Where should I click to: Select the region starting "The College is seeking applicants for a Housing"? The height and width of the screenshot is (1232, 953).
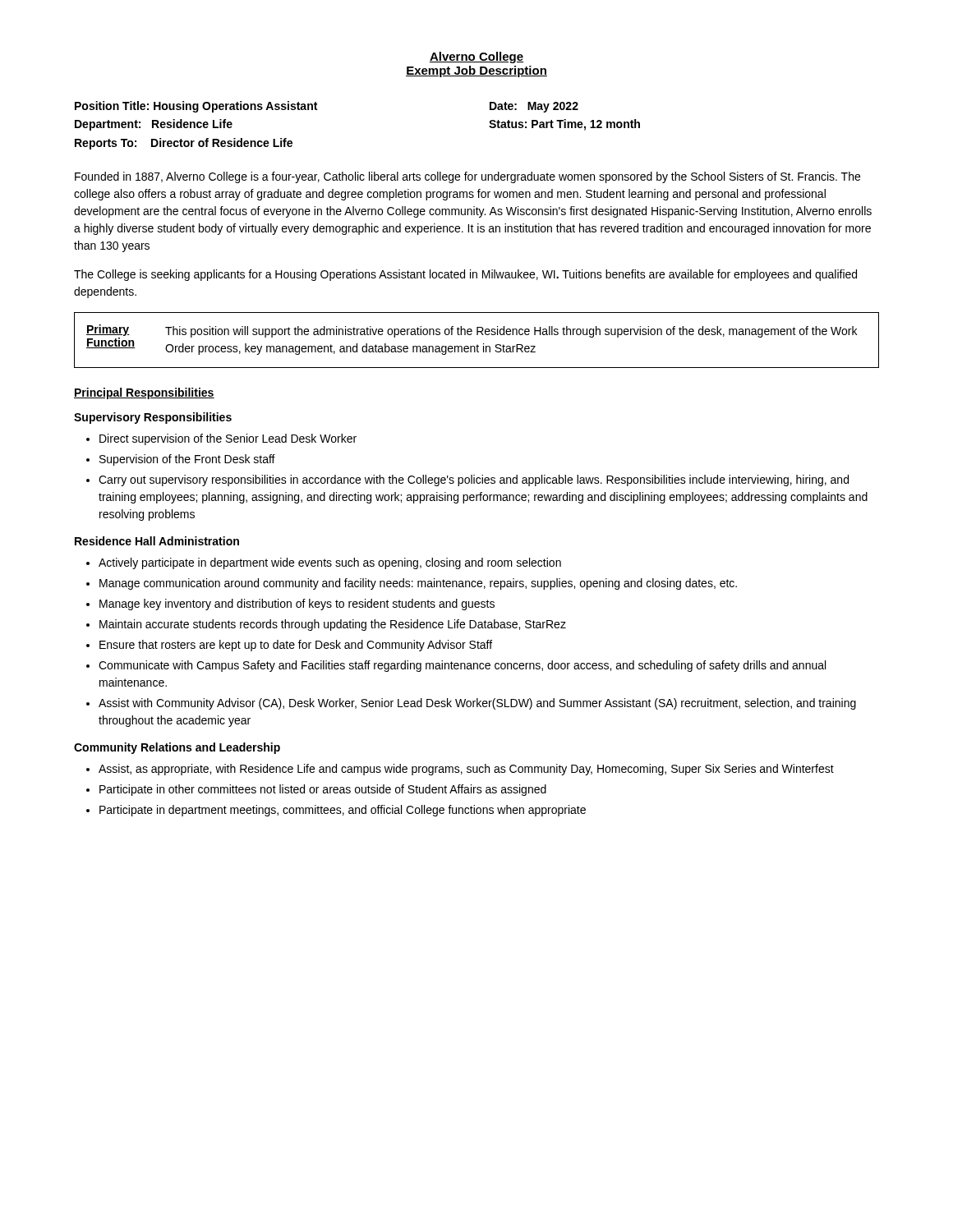[466, 283]
